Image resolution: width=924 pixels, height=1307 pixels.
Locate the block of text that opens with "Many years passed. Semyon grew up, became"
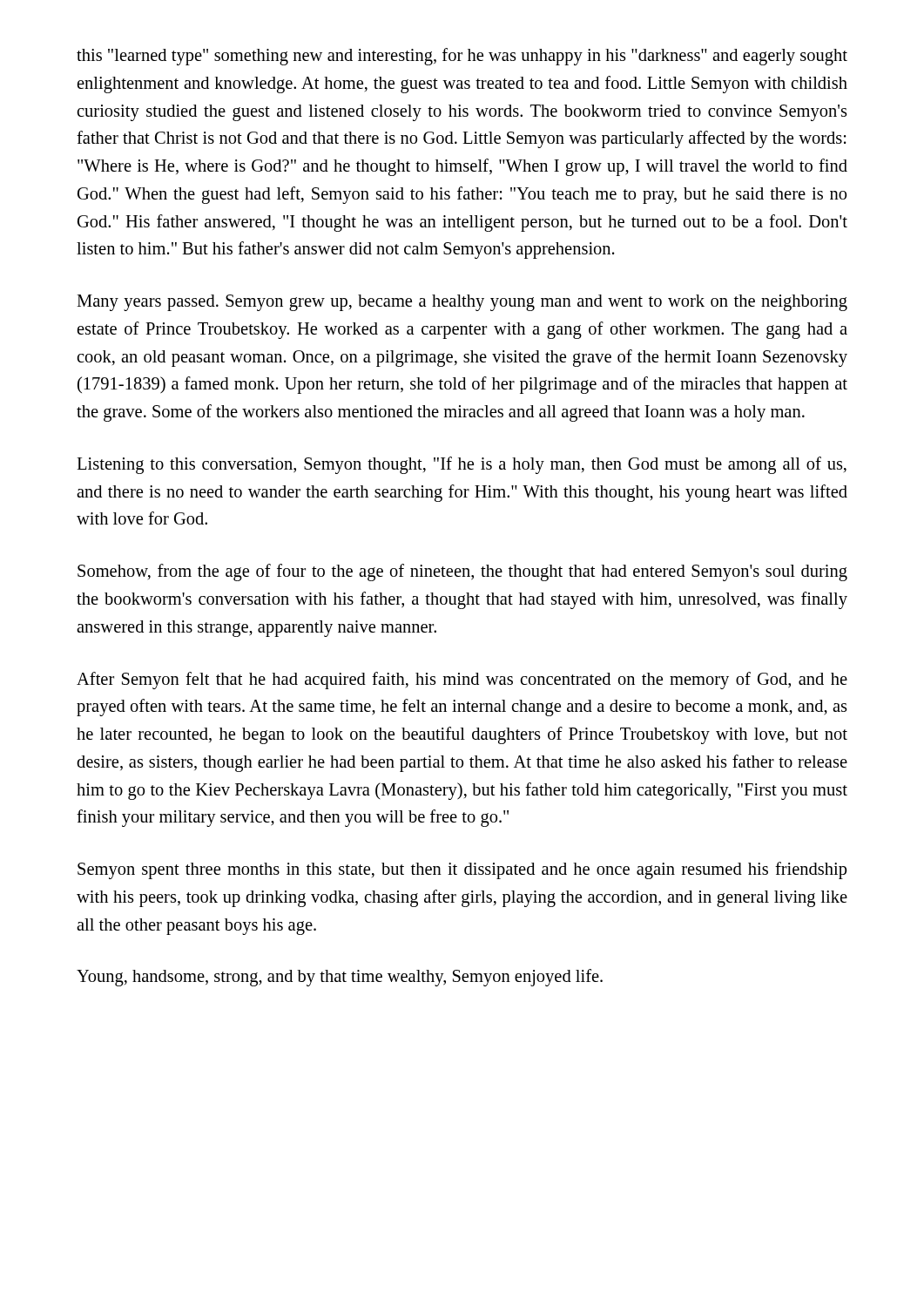coord(462,356)
